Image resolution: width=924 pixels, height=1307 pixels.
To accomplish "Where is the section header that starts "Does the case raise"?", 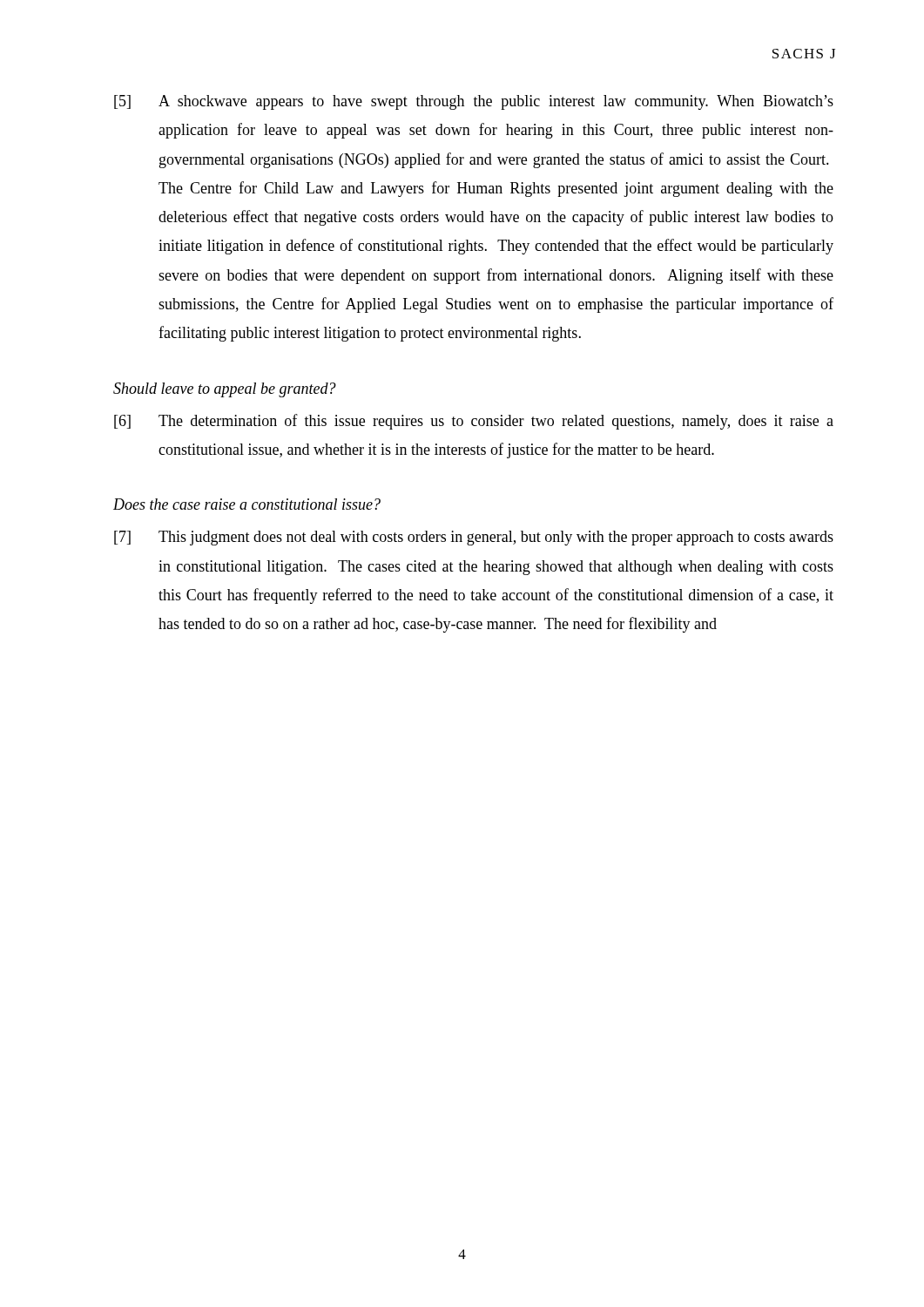I will [x=247, y=505].
